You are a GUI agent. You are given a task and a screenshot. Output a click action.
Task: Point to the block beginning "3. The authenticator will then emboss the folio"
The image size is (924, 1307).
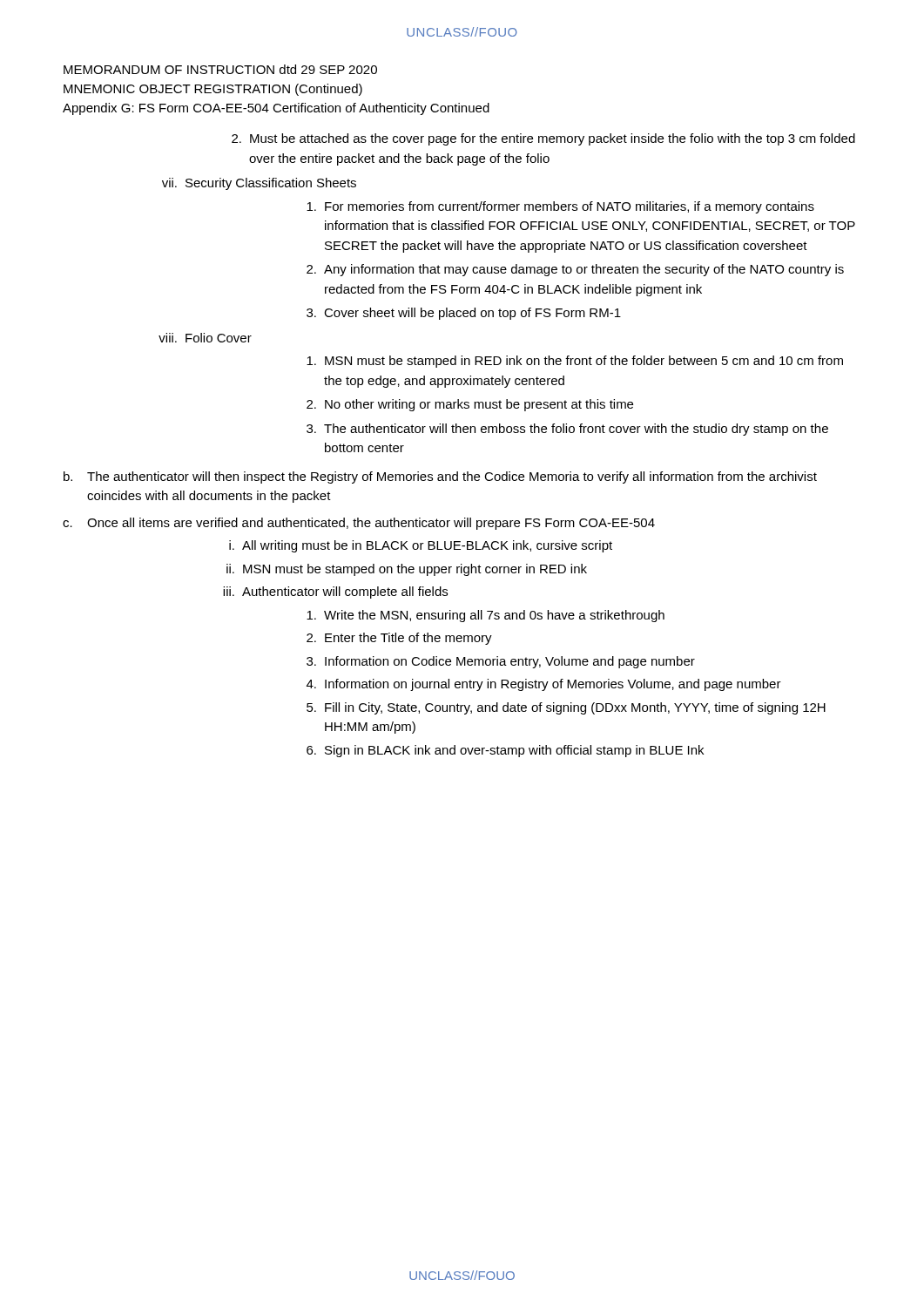tap(573, 438)
